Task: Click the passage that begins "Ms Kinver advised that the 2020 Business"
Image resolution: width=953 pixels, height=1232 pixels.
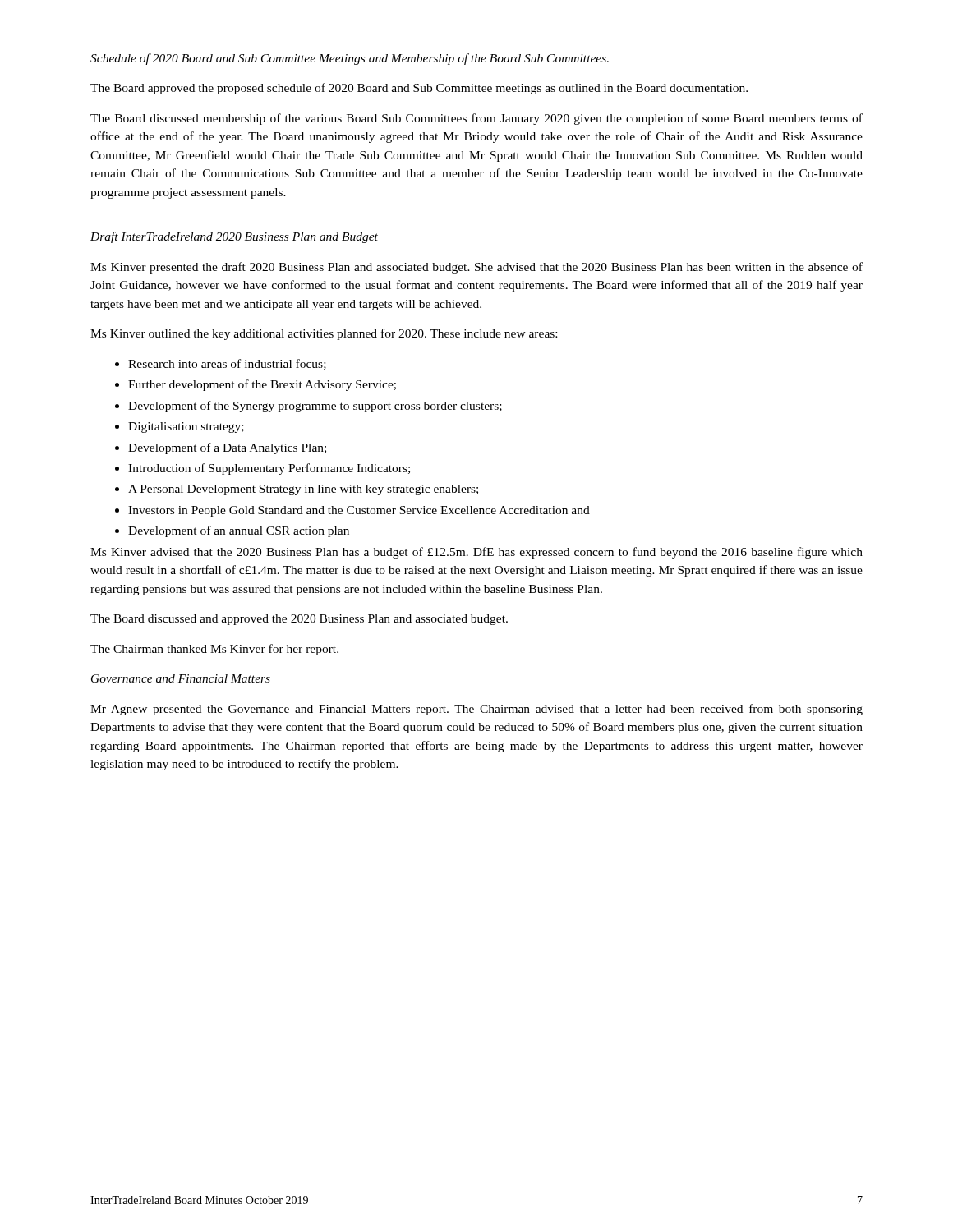Action: coord(476,570)
